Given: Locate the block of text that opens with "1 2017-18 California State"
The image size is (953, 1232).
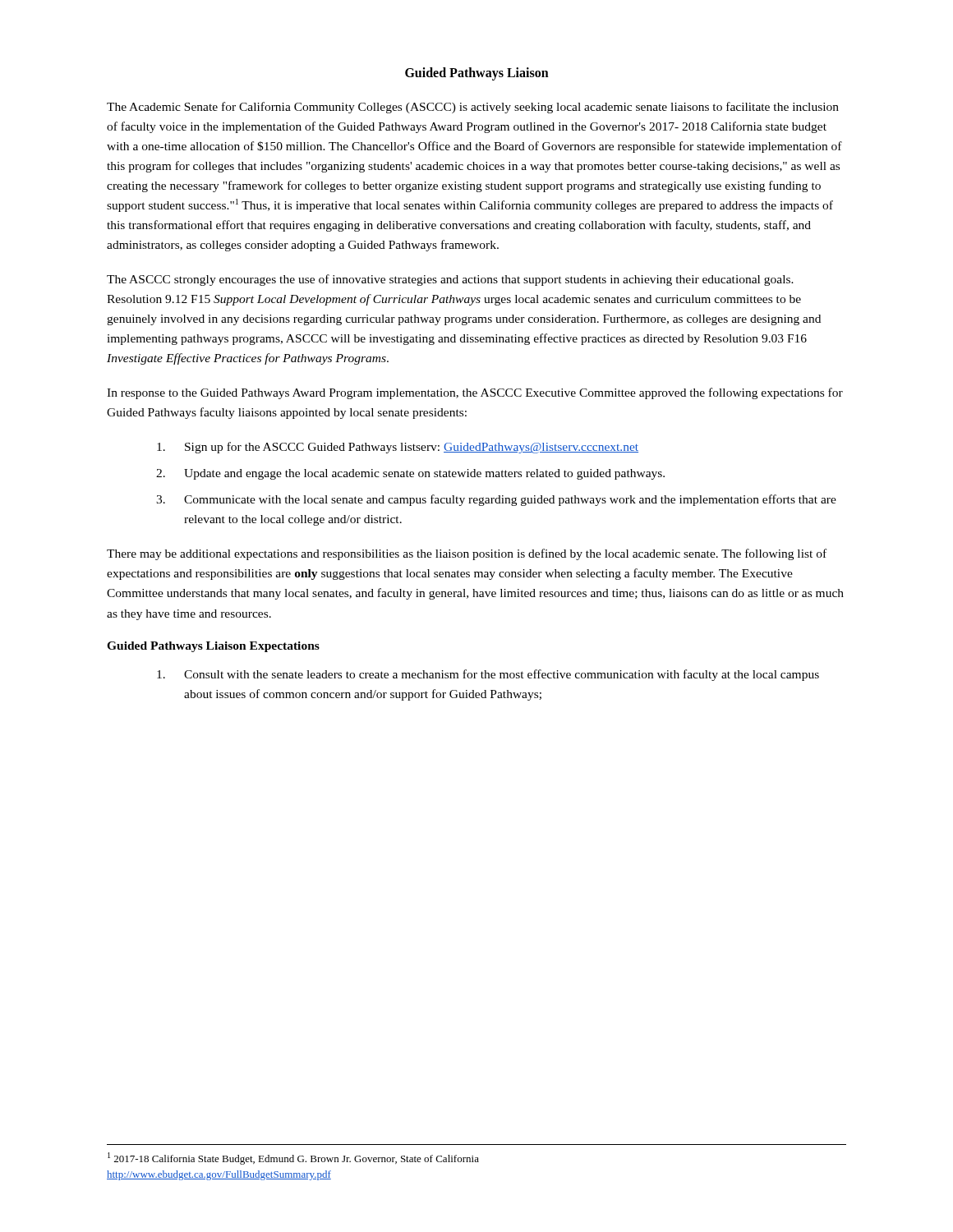Looking at the screenshot, I should pyautogui.click(x=476, y=1166).
